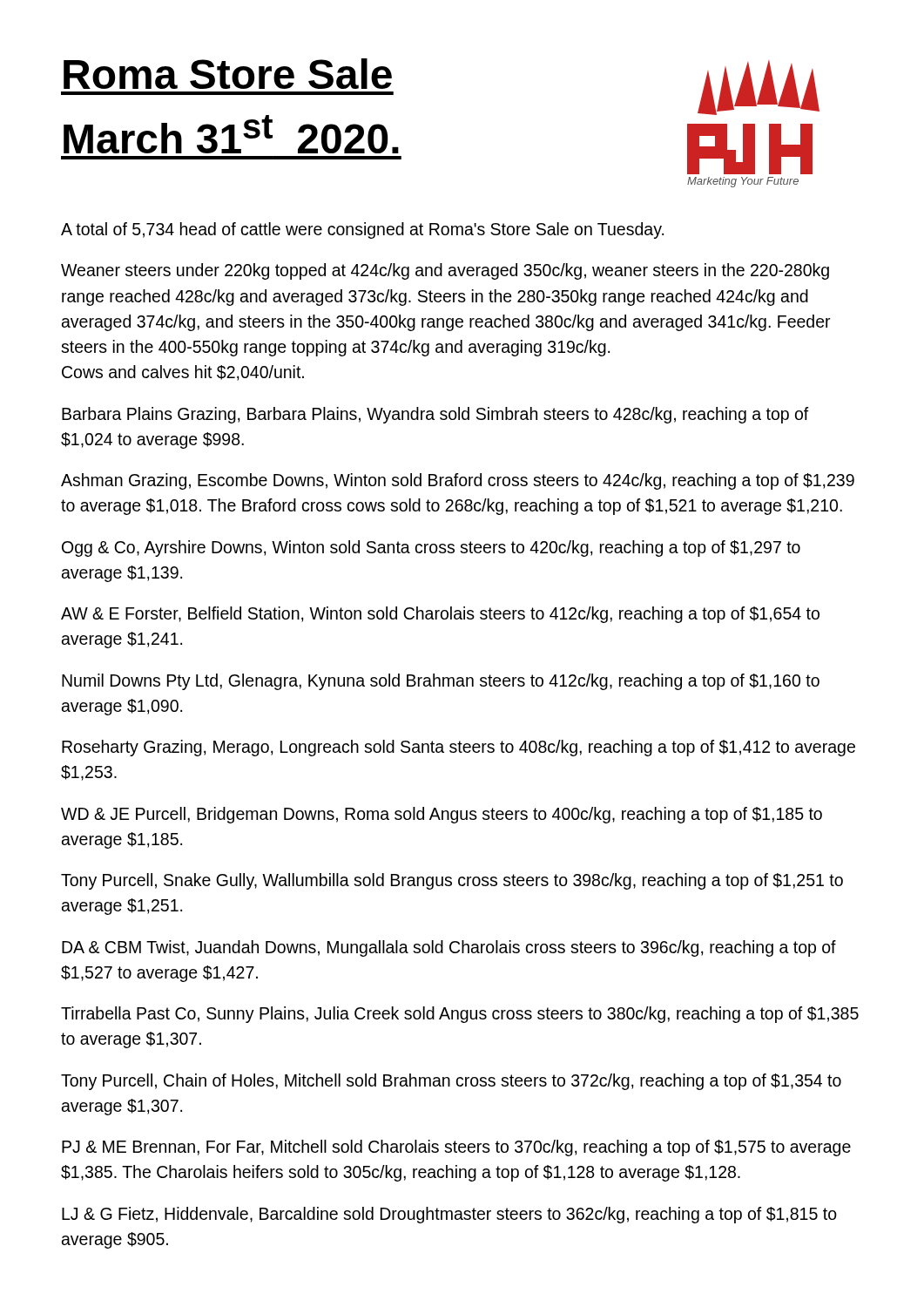Find the block on this page that starts "WD & JE Purcell, Bridgeman"

pyautogui.click(x=442, y=826)
